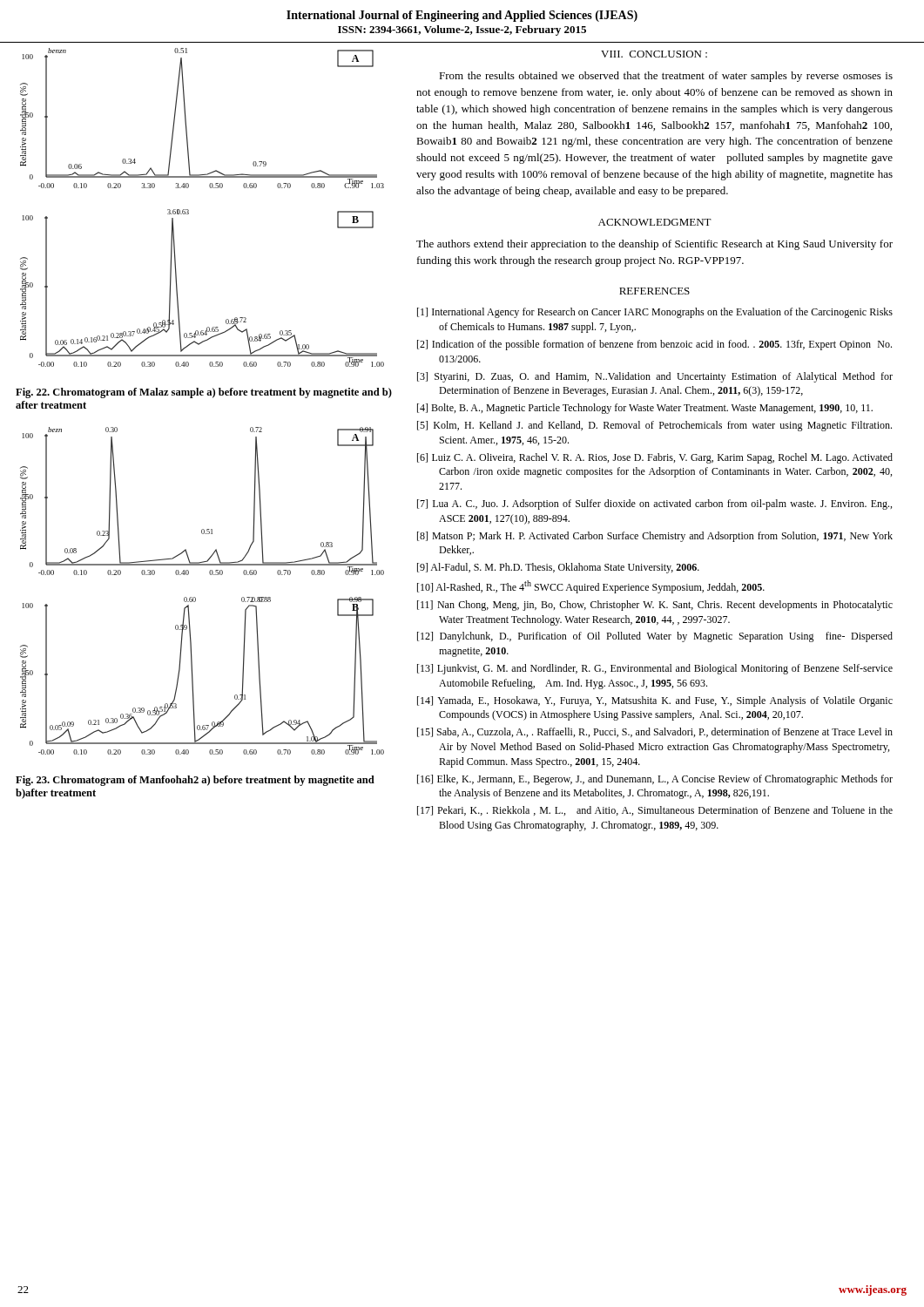The width and height of the screenshot is (924, 1307).
Task: Navigate to the element starting "The authors extend their"
Action: pyautogui.click(x=654, y=252)
